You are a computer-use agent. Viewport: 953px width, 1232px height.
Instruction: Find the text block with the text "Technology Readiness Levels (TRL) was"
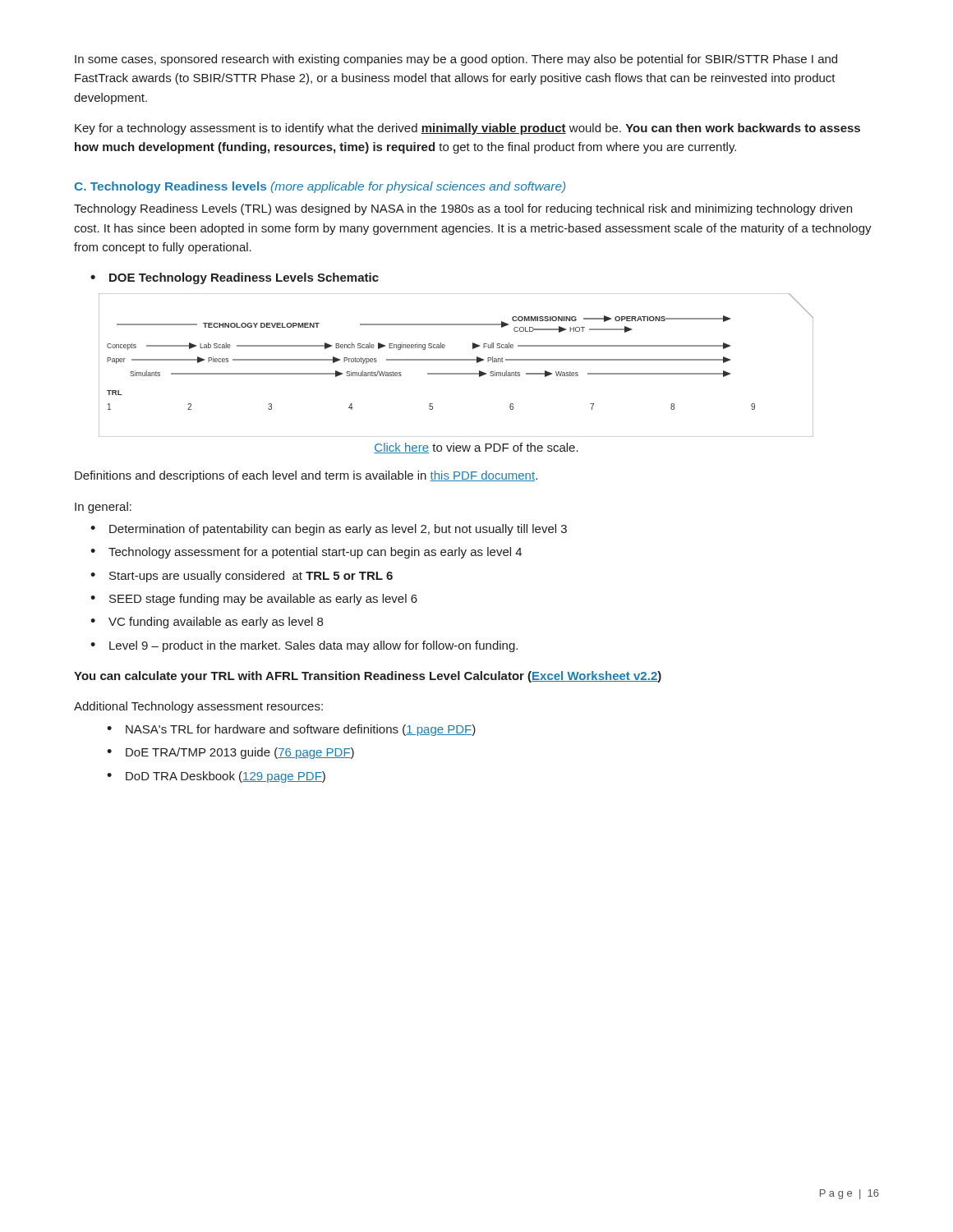coord(473,227)
